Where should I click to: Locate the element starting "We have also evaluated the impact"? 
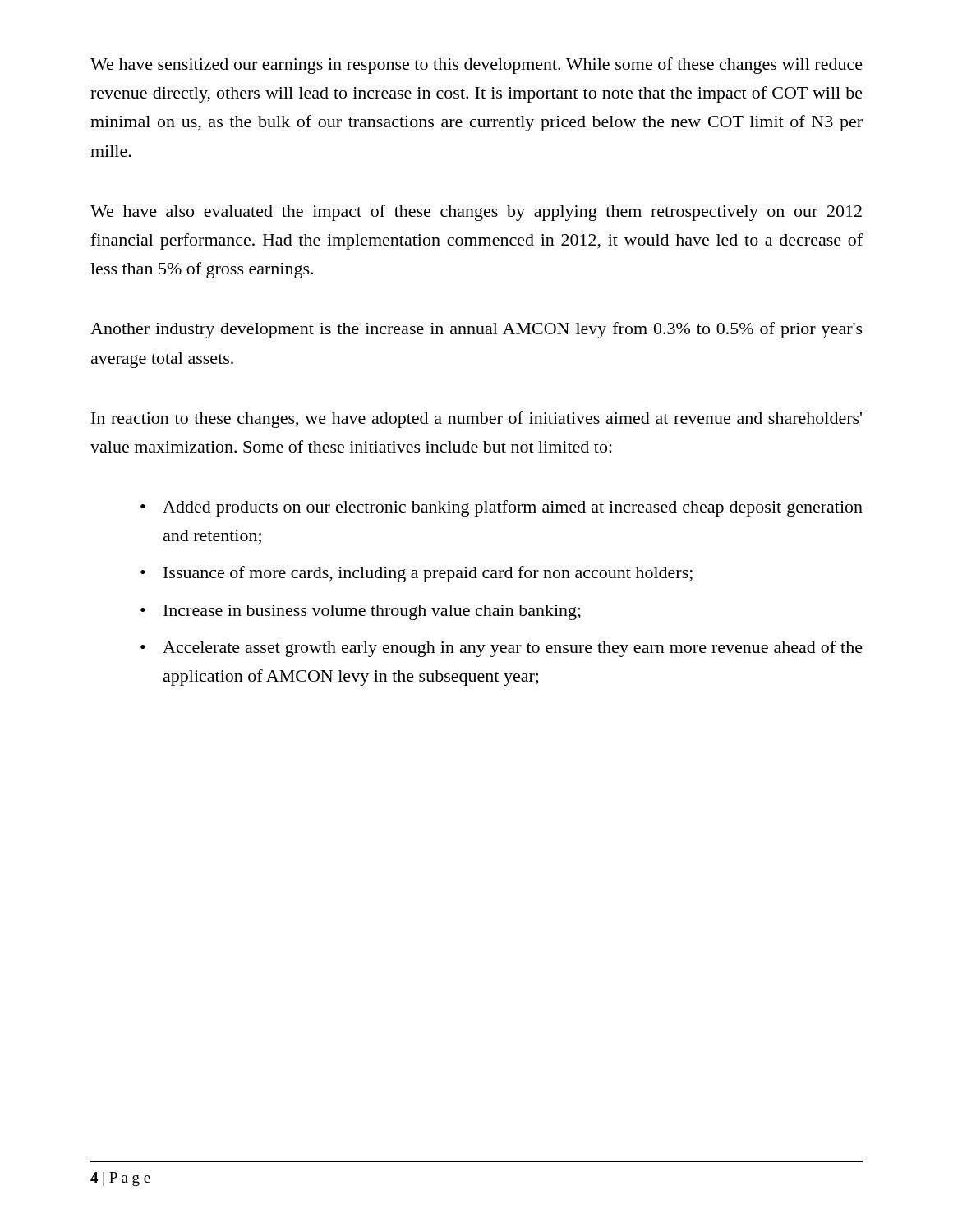(476, 239)
